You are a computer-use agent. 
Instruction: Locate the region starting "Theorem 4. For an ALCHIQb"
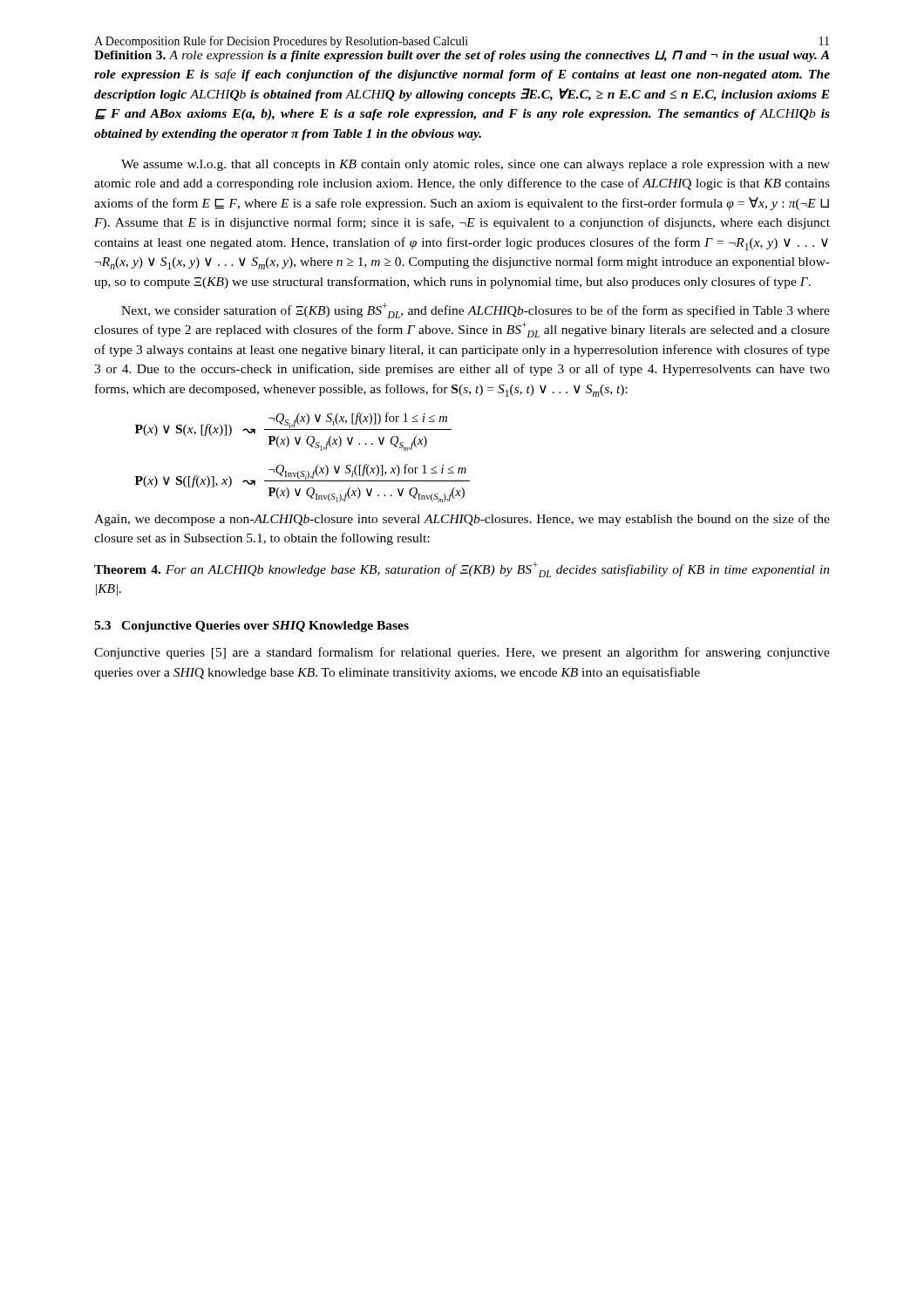[x=462, y=579]
